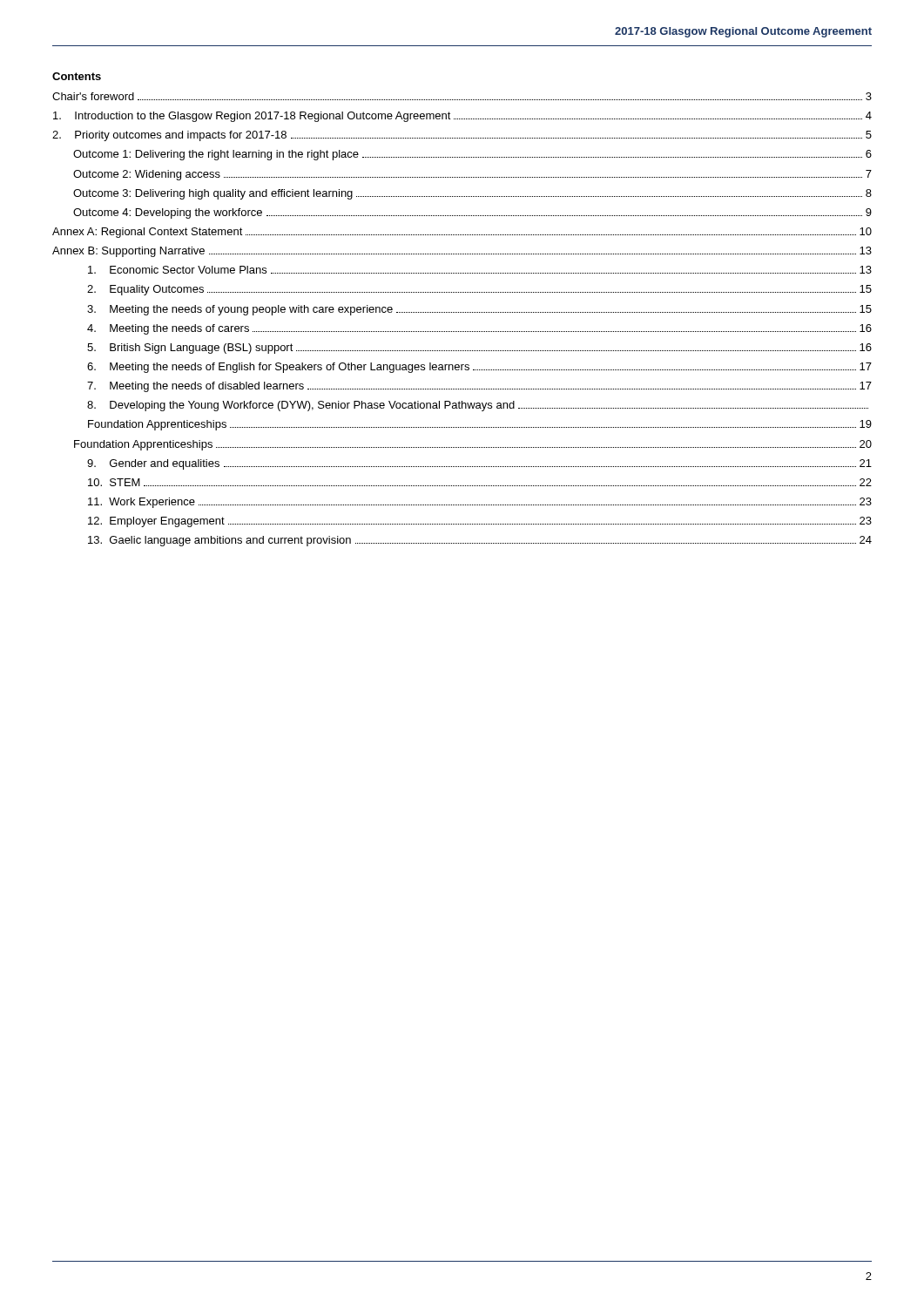
Task: Select the passage starting "6. Meeting the needs of"
Action: coord(462,367)
